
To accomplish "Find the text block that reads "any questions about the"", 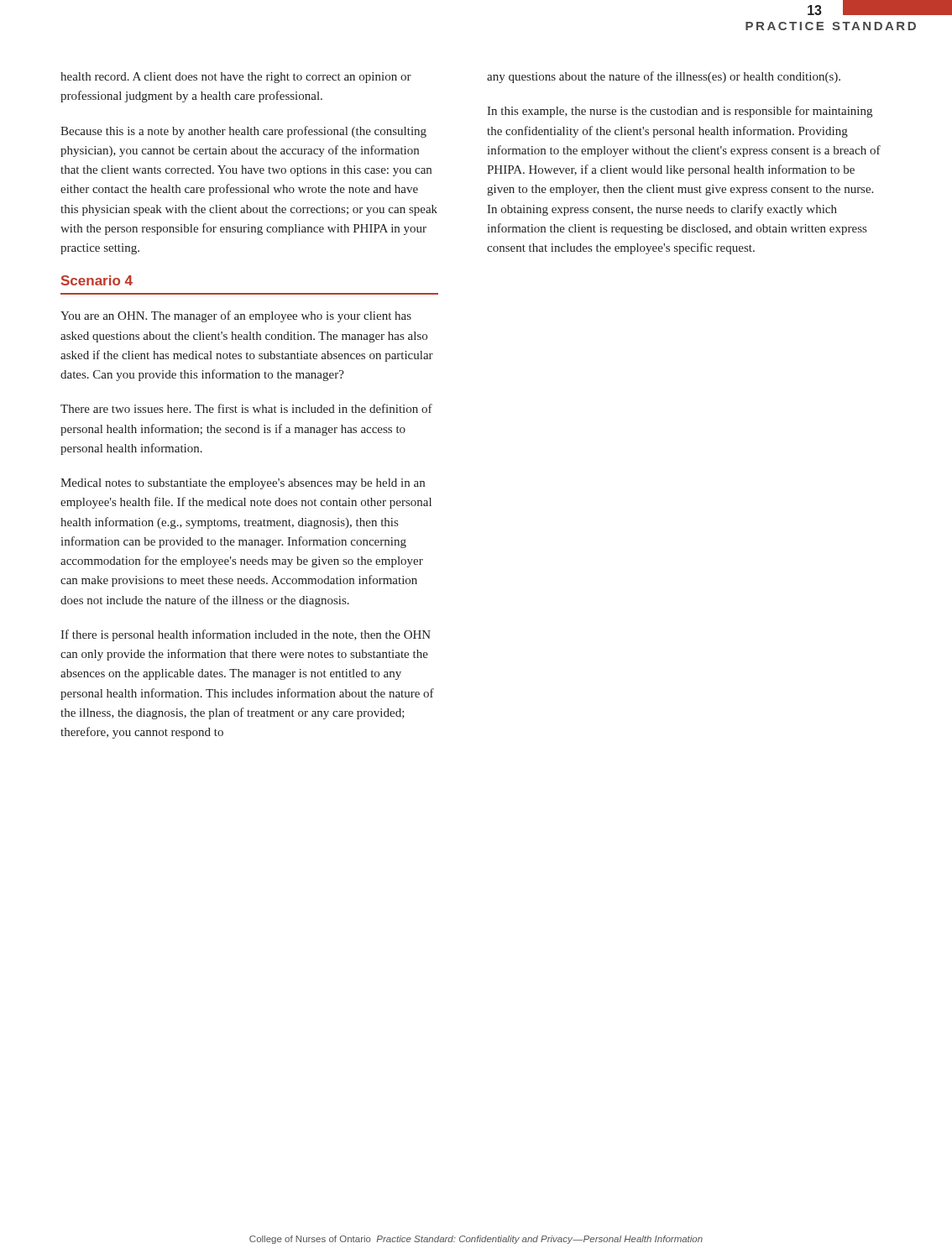I will [x=664, y=76].
